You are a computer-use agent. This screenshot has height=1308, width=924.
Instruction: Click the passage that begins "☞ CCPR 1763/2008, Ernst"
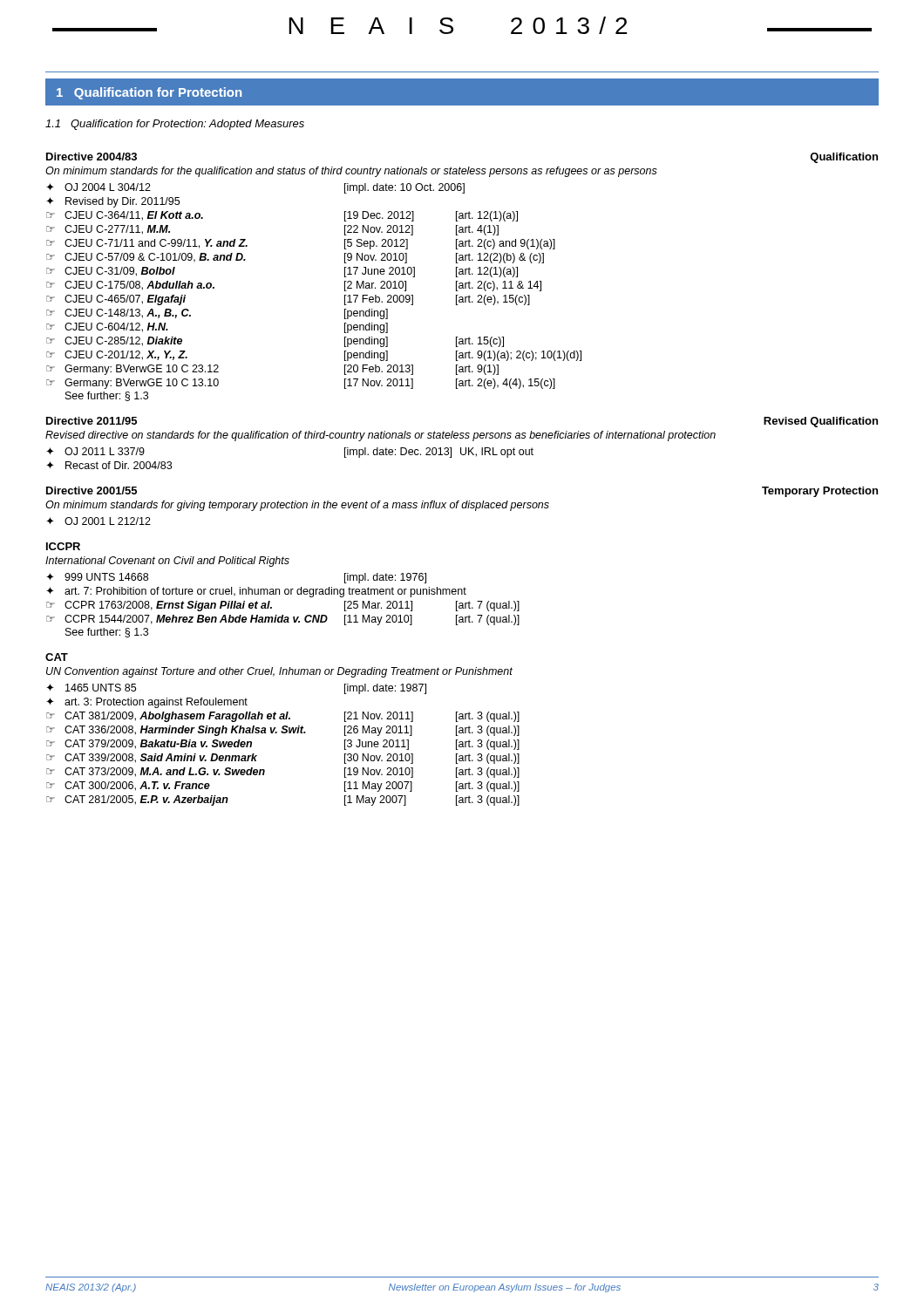(462, 605)
